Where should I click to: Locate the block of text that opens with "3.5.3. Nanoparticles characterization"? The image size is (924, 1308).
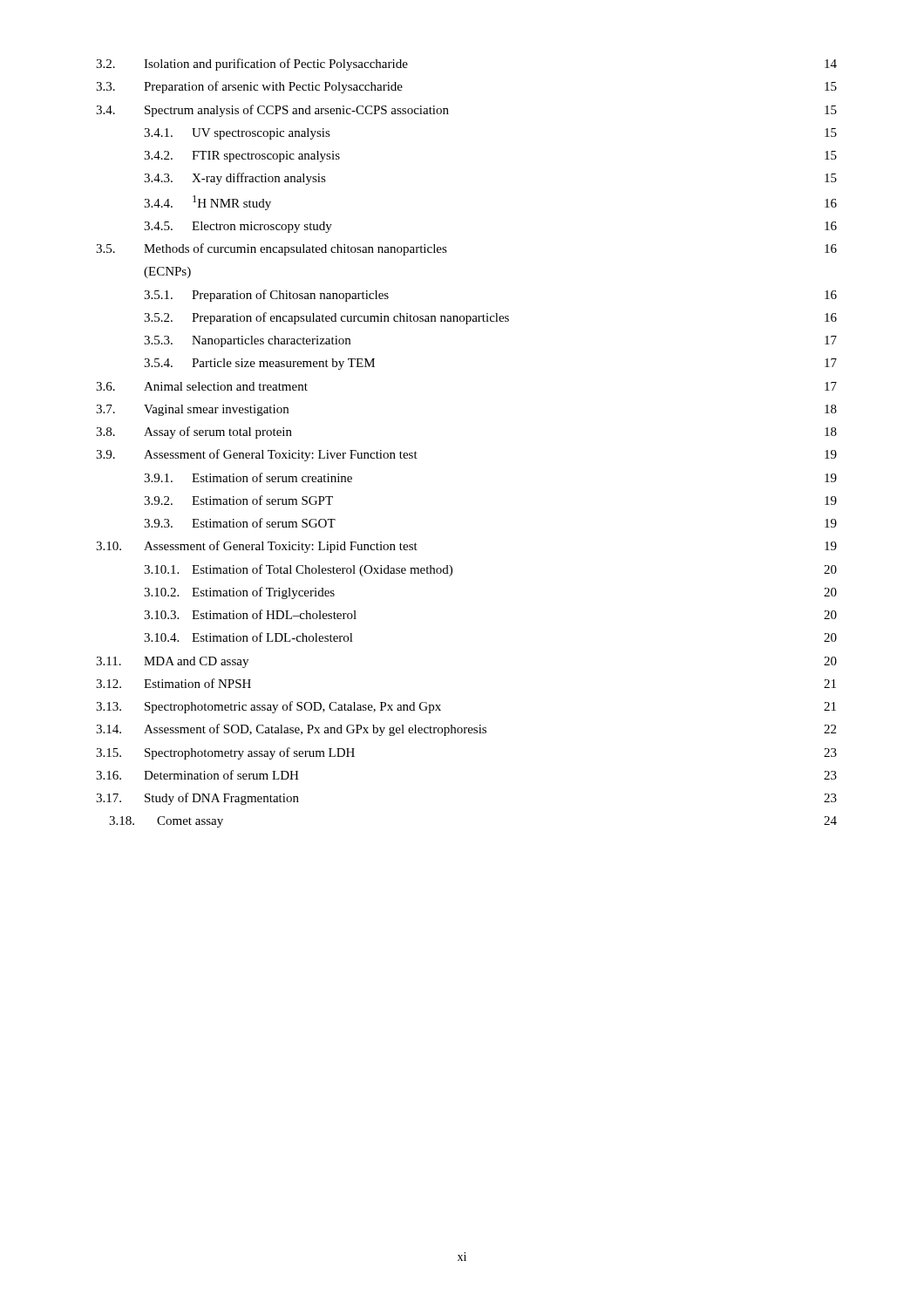pos(158,341)
